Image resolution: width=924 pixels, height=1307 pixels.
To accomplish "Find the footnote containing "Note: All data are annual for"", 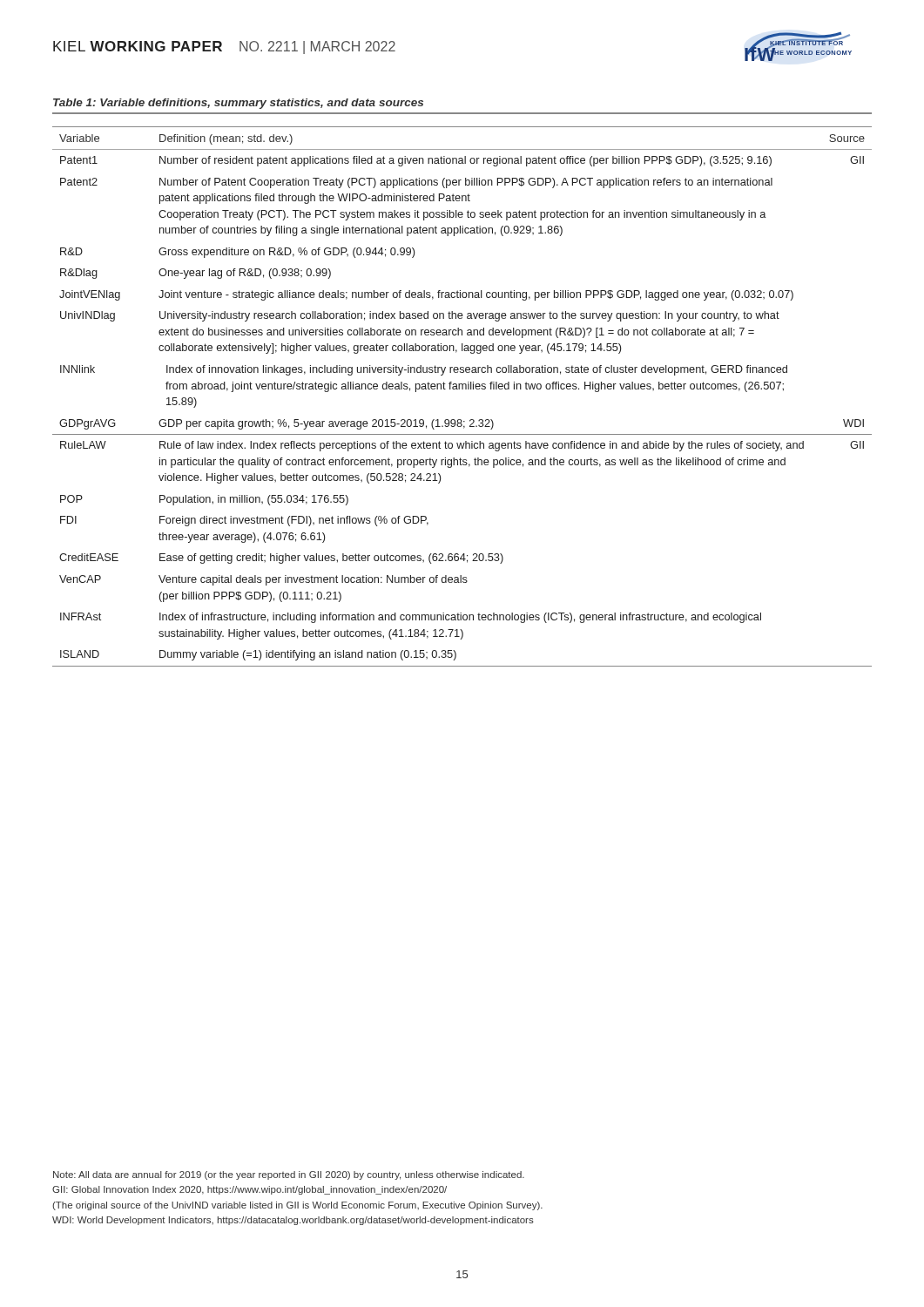I will [x=298, y=1197].
